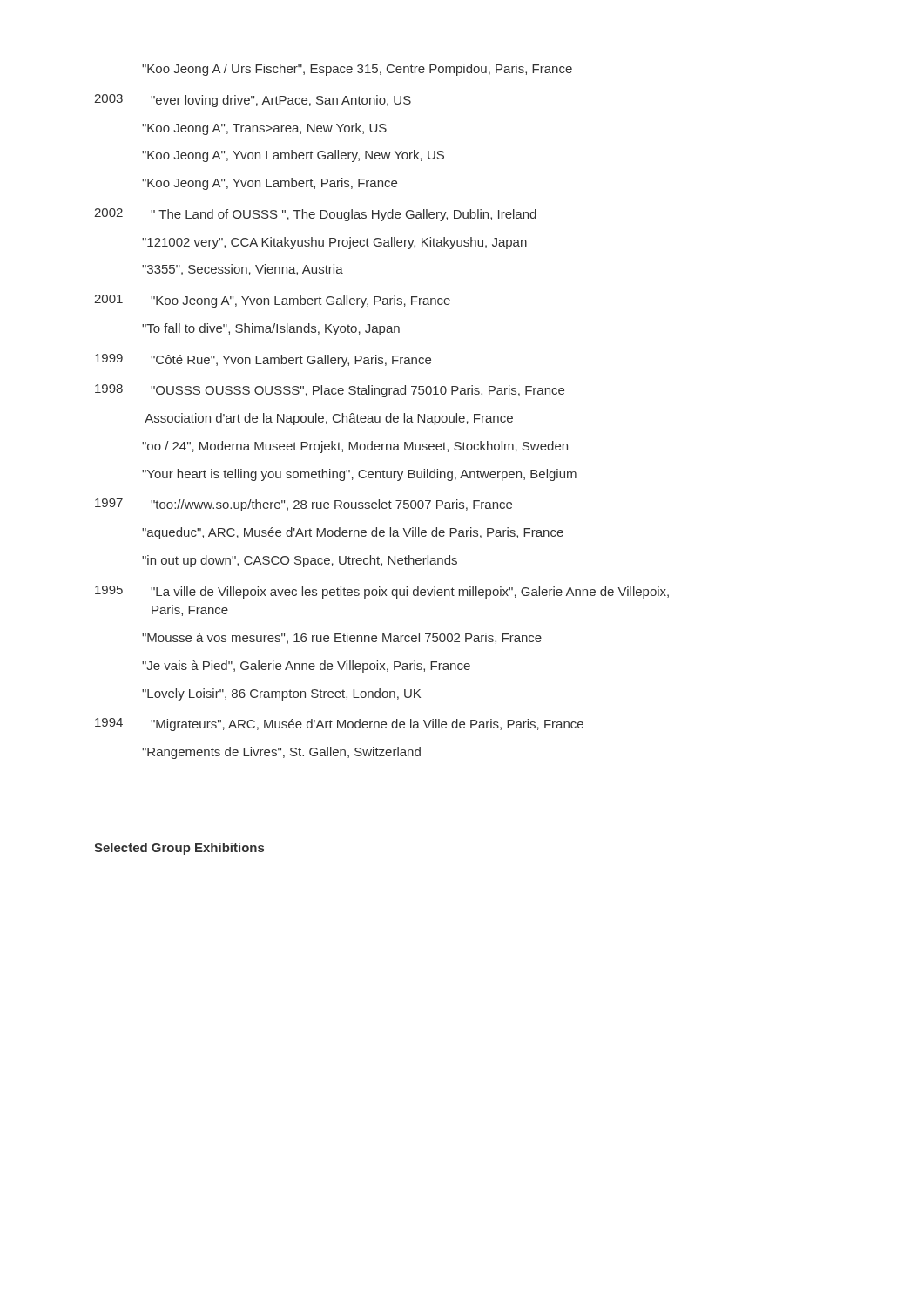Point to the text block starting ""Je vais à Pied", Galerie"
Screen dimensions: 1307x924
pos(466,665)
